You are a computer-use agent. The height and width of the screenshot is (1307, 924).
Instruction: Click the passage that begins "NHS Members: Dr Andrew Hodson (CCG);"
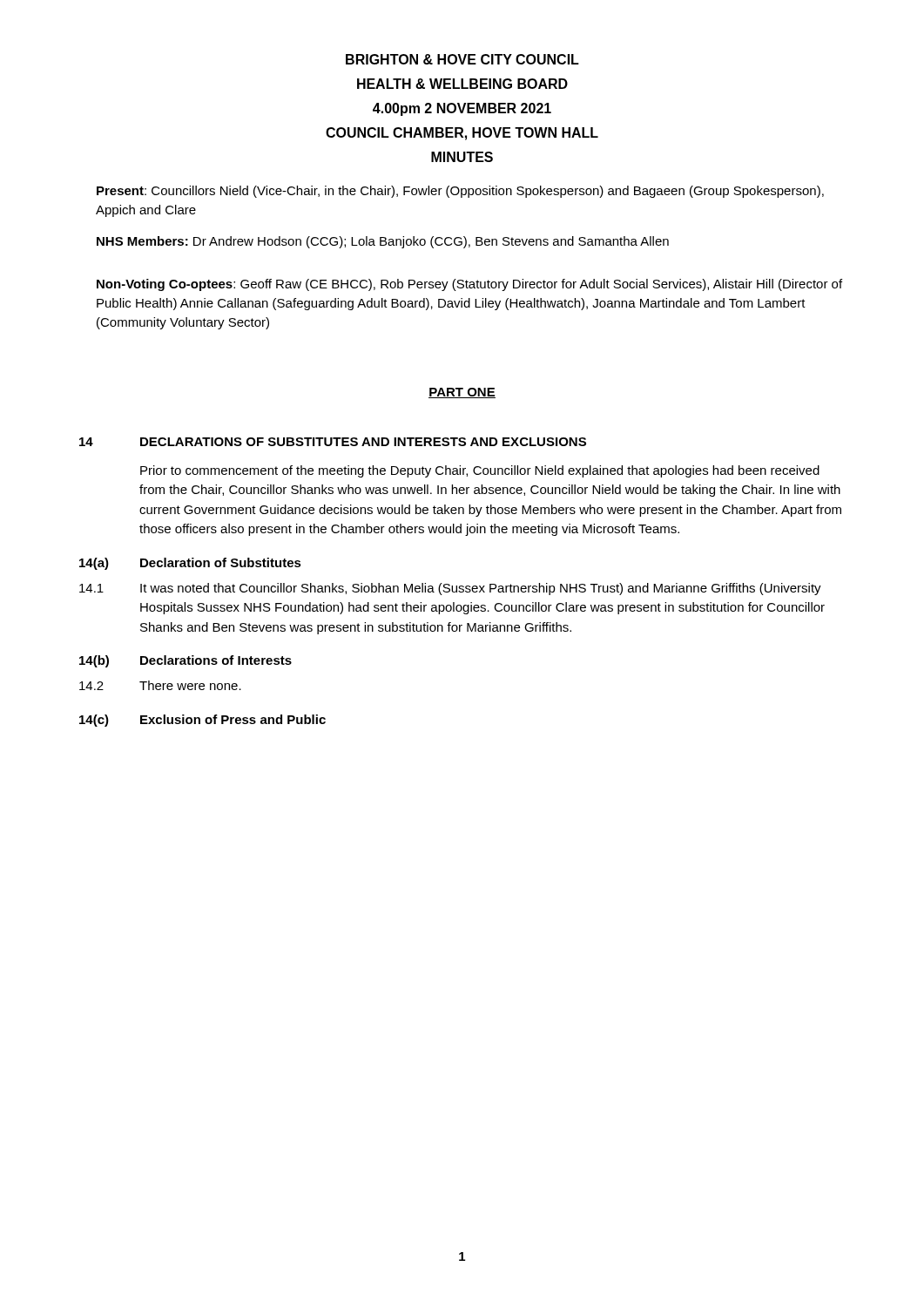tap(383, 240)
